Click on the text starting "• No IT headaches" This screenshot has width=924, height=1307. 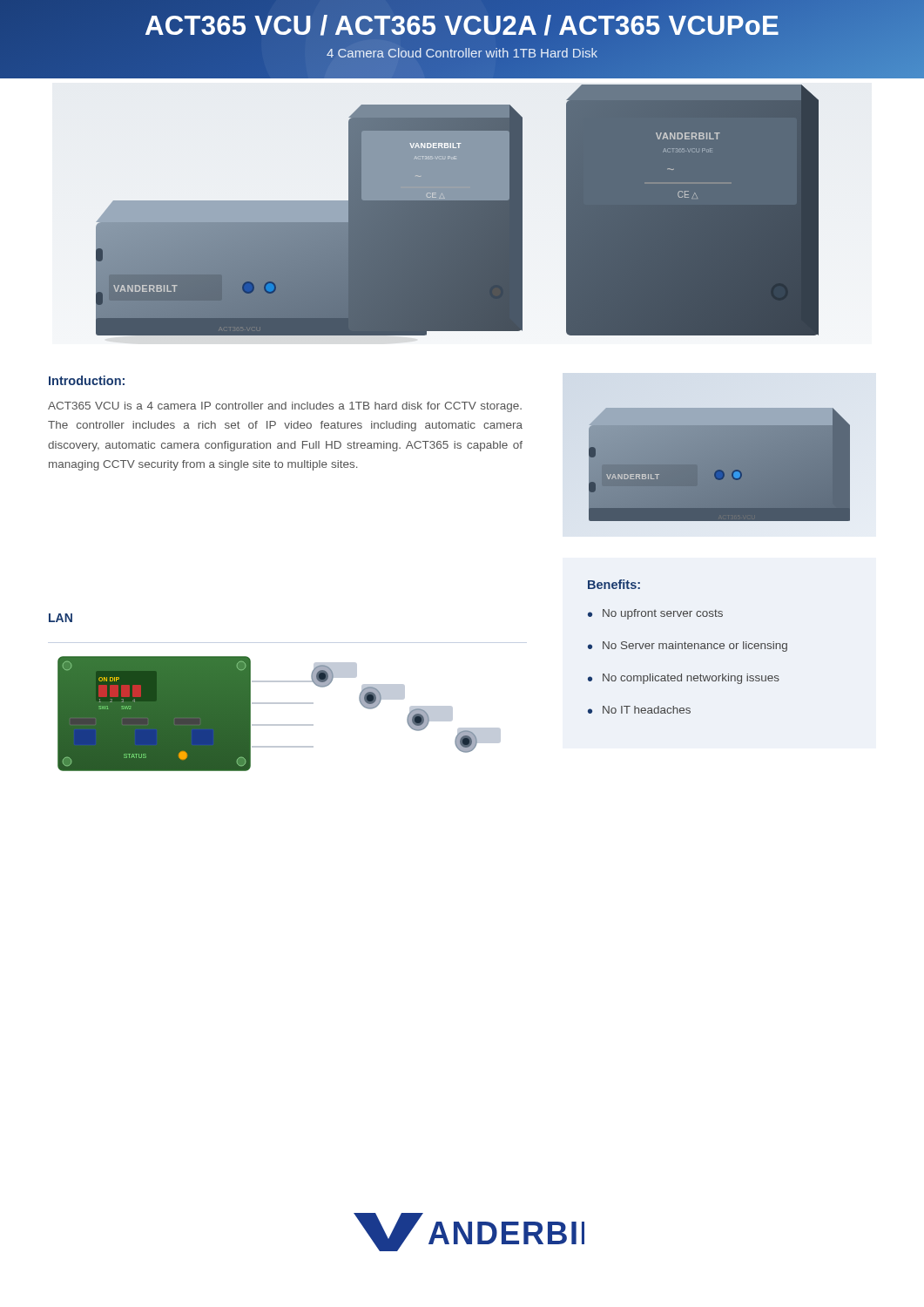[639, 713]
